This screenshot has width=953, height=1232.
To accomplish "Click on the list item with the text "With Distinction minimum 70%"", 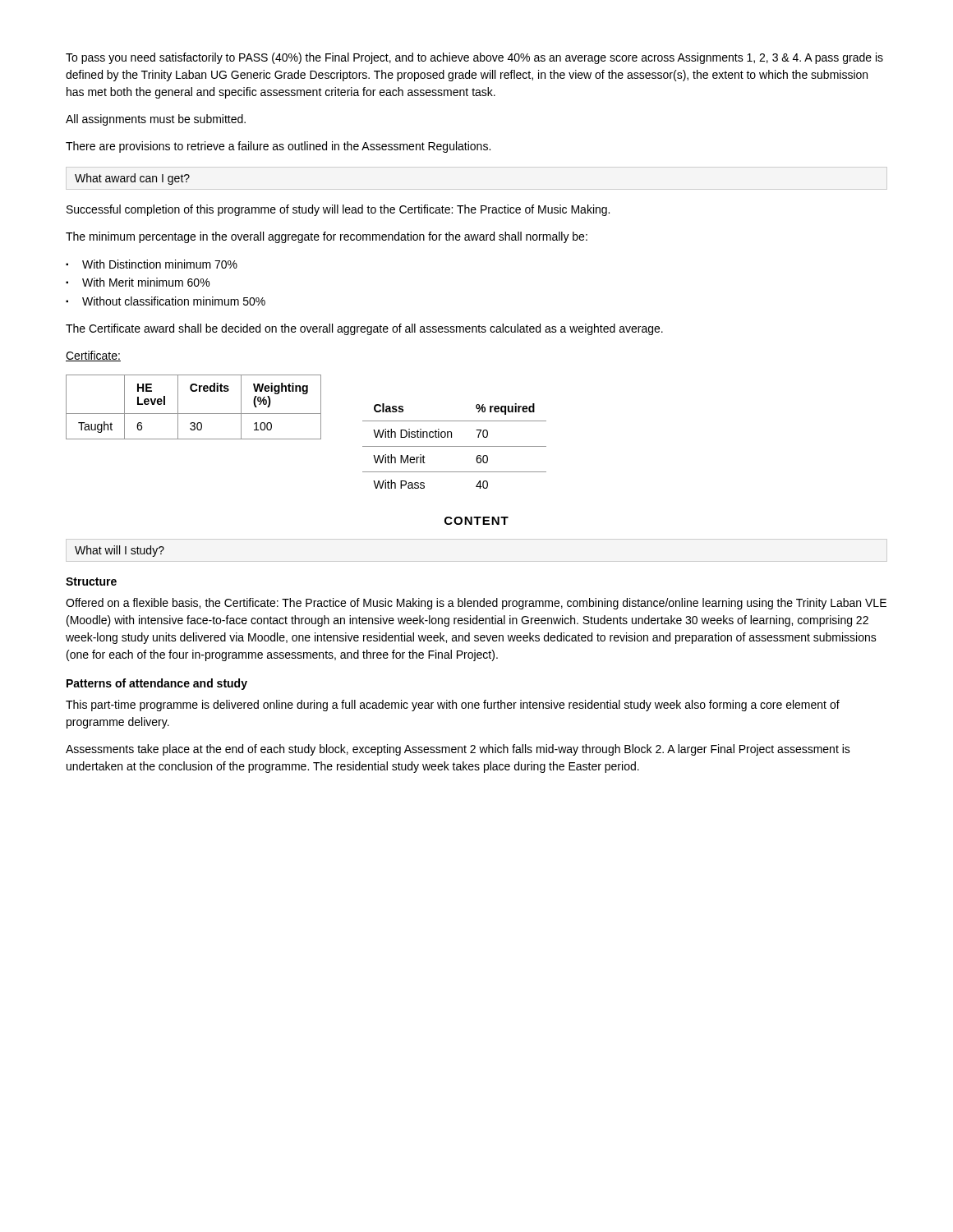I will pos(160,264).
